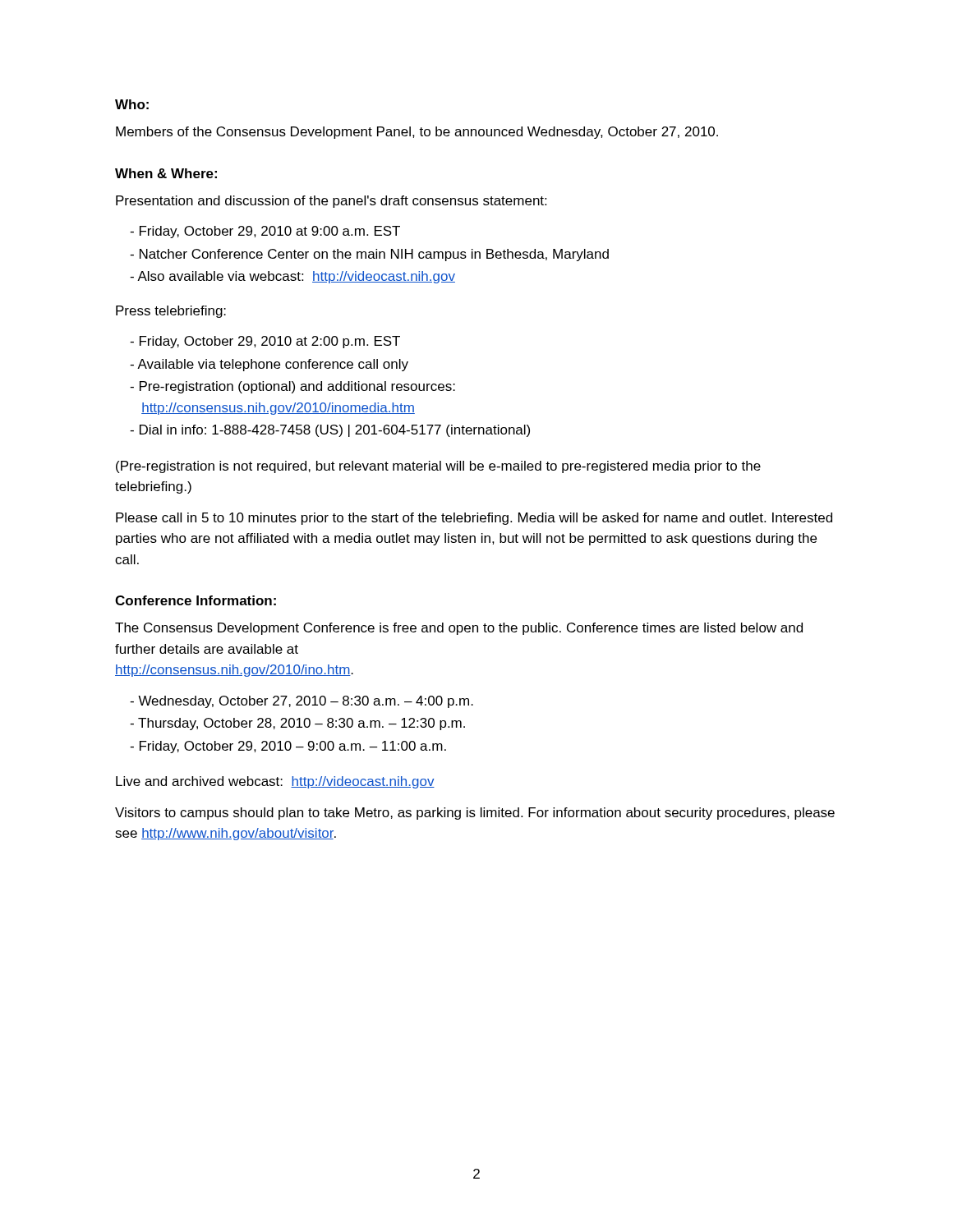Locate the text block containing "The Consensus Development Conference is free and open"
Screen dimensions: 1232x953
pos(459,629)
